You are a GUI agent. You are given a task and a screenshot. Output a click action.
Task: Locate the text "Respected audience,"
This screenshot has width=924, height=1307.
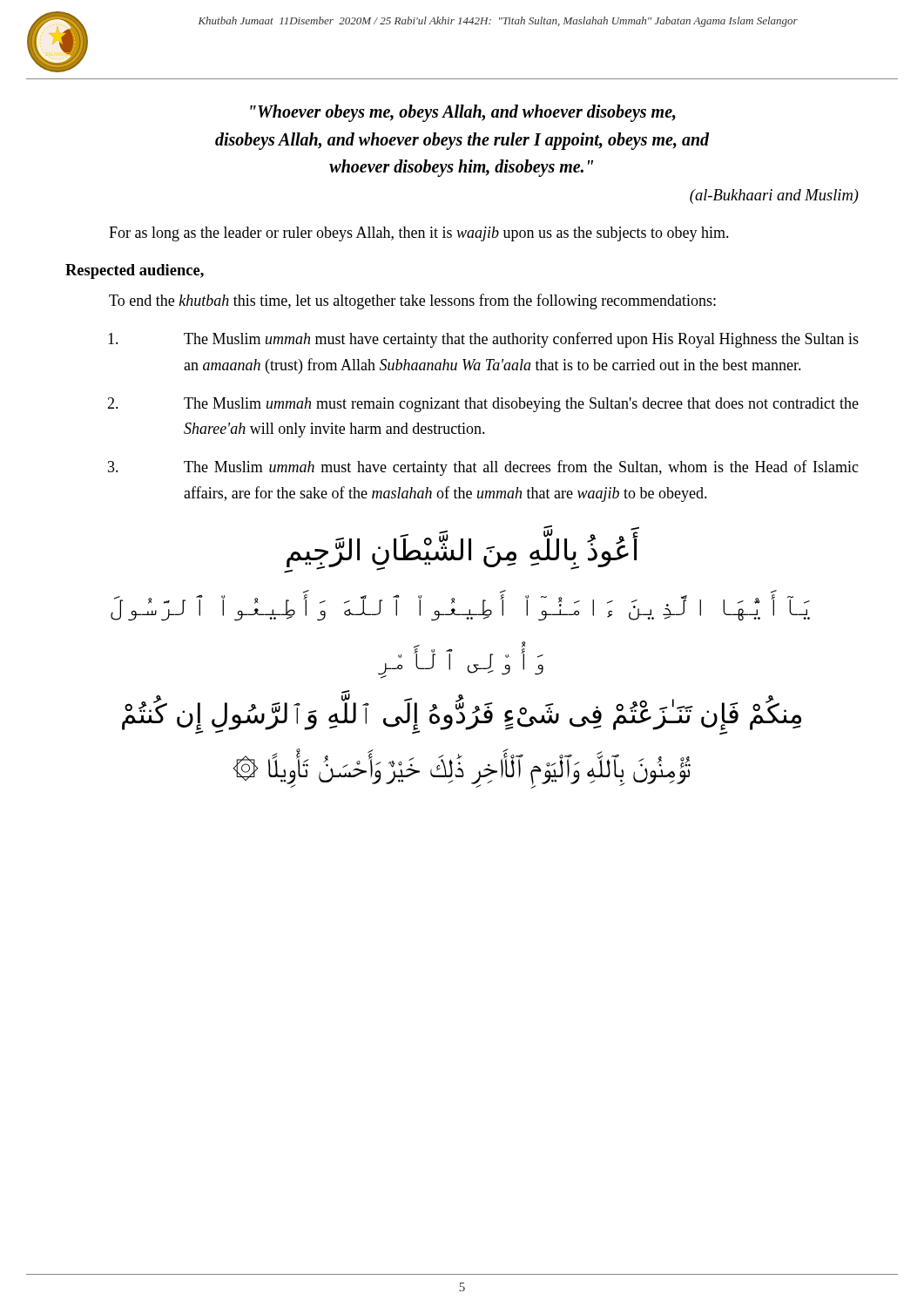pos(135,270)
